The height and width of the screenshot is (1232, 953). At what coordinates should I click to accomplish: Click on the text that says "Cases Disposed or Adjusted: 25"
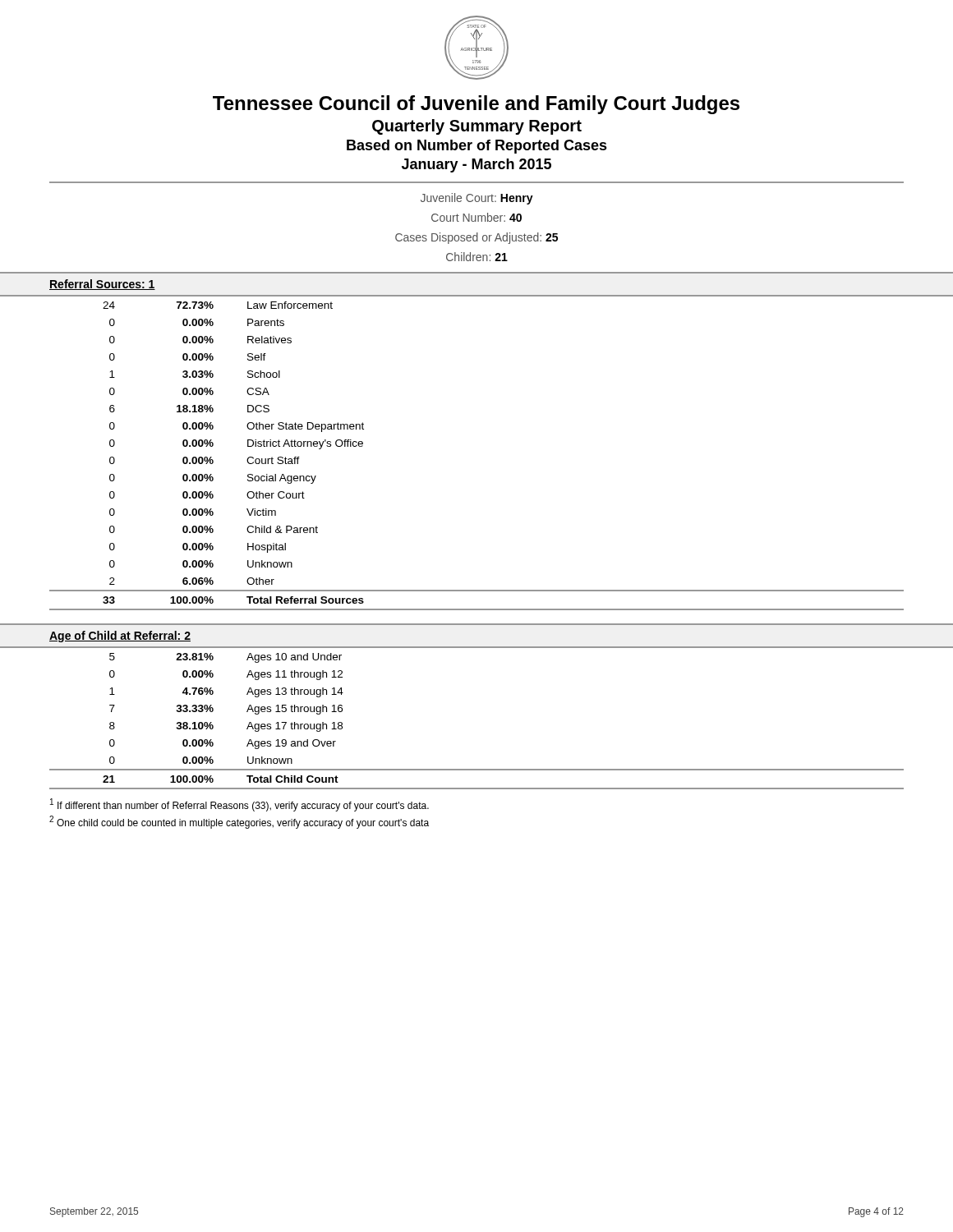476,237
